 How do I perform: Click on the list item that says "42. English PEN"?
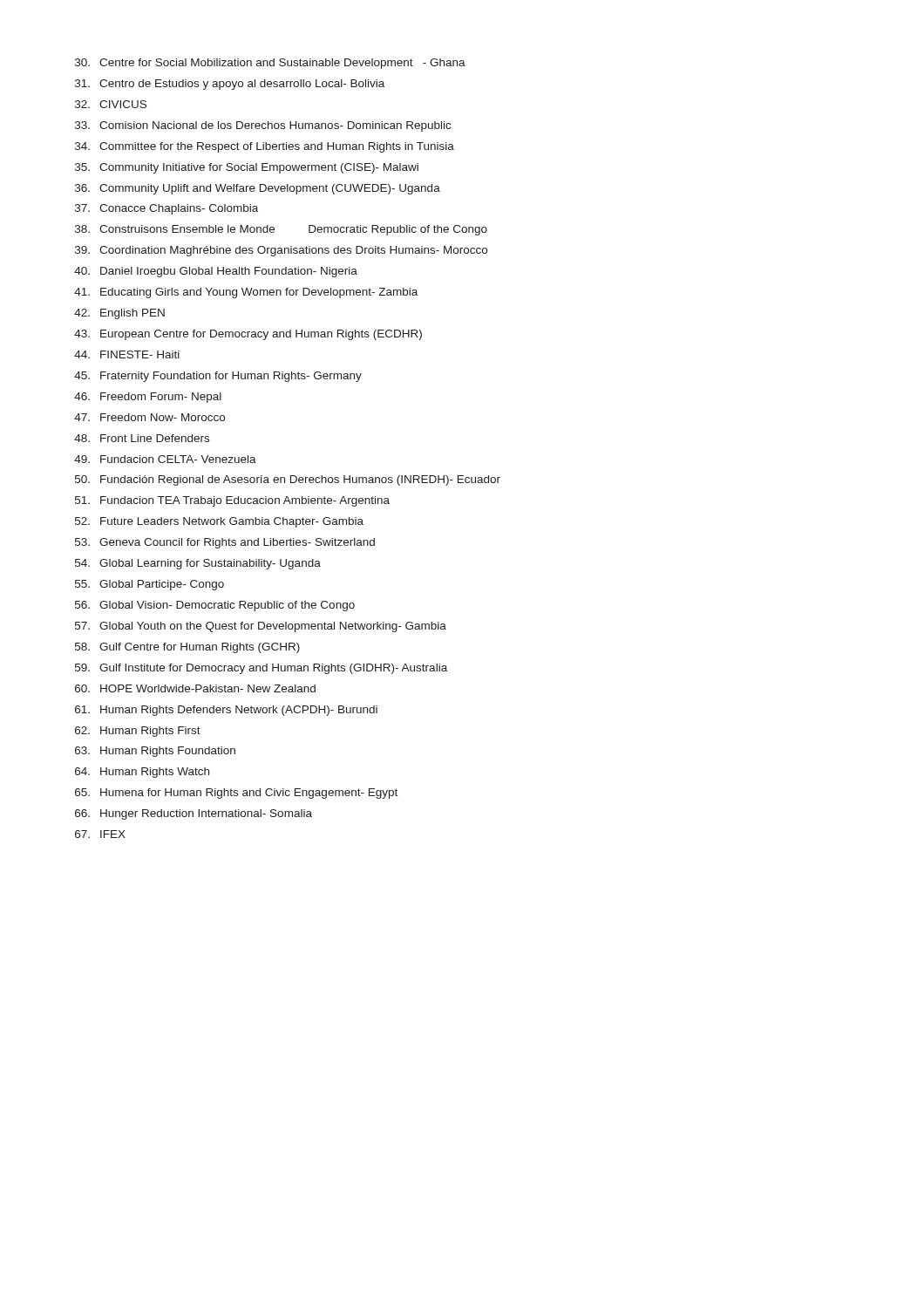pos(119,314)
